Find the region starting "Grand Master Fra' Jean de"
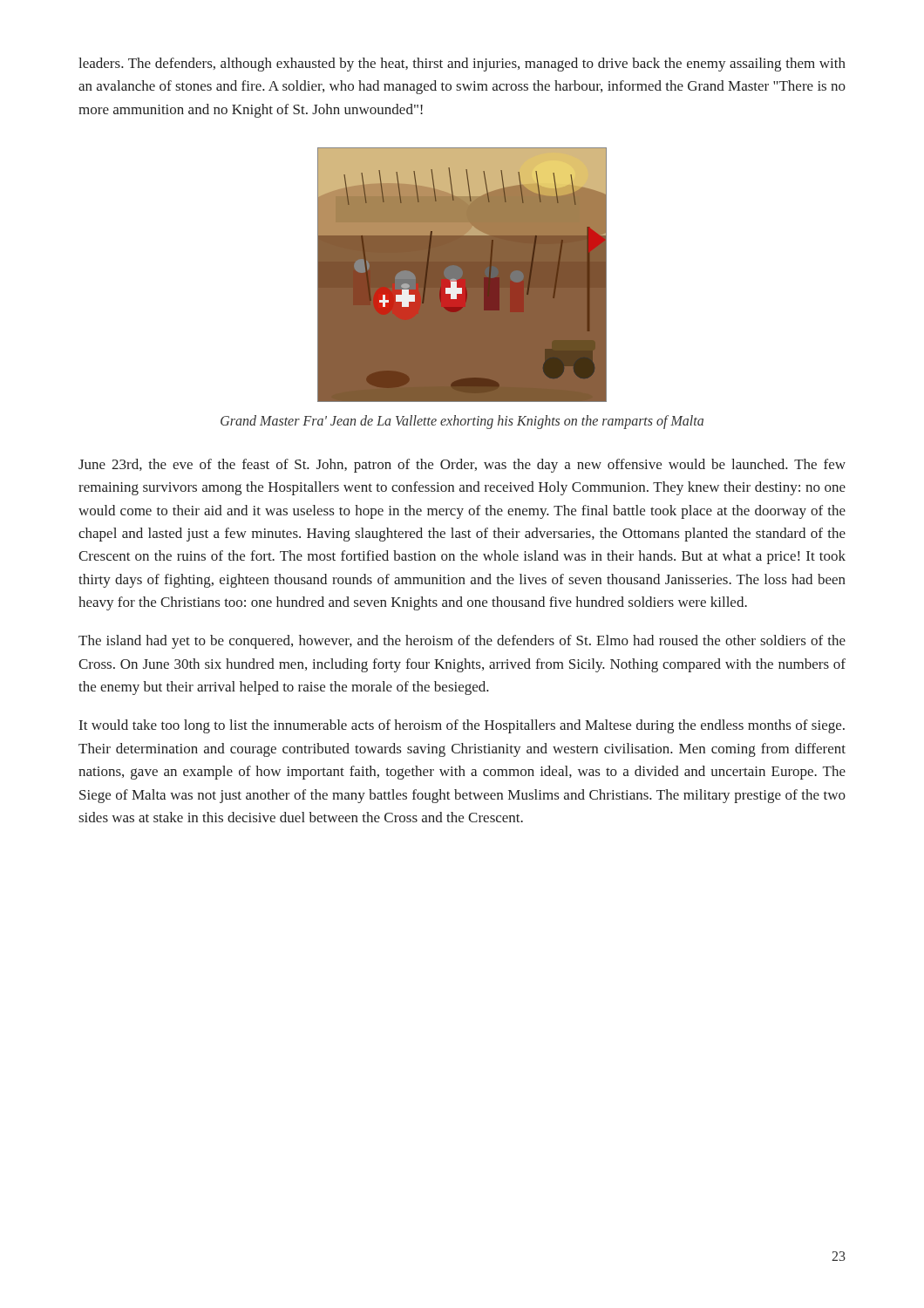This screenshot has width=924, height=1308. [x=462, y=421]
